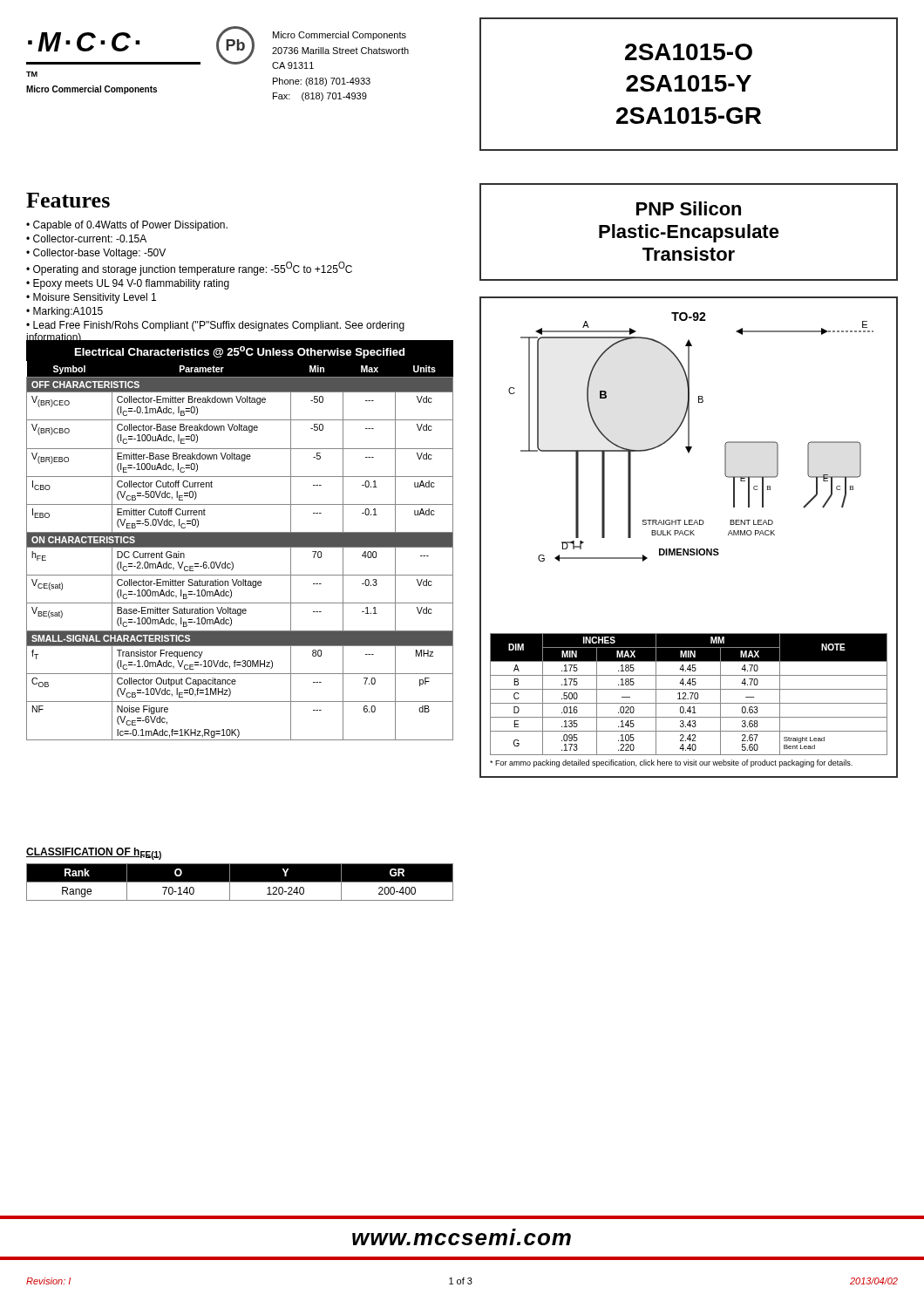Find the text block starting "Electrical Characteristics @ 25oC"
924x1308 pixels.
click(240, 351)
